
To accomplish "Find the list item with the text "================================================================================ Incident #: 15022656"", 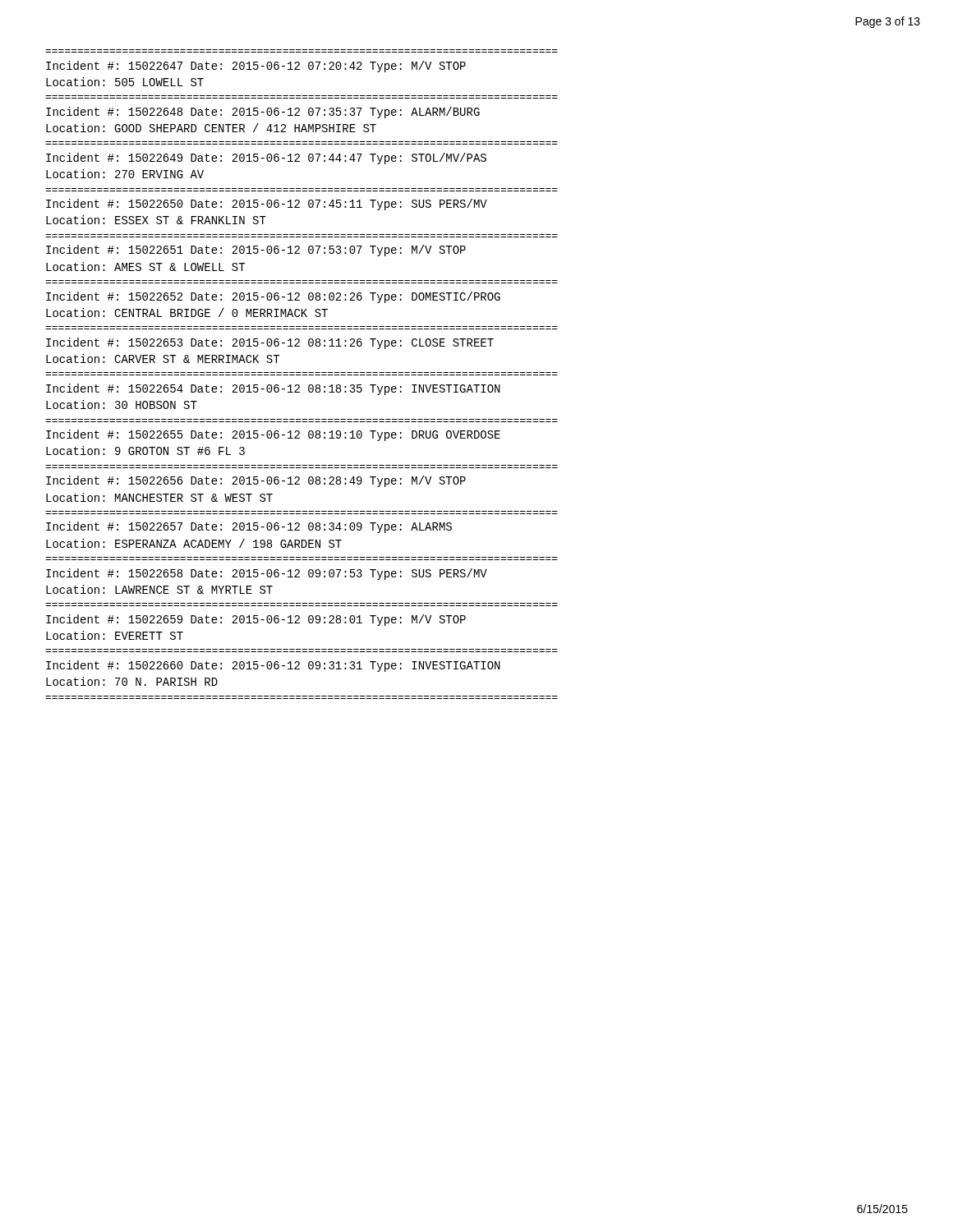I will point(476,484).
